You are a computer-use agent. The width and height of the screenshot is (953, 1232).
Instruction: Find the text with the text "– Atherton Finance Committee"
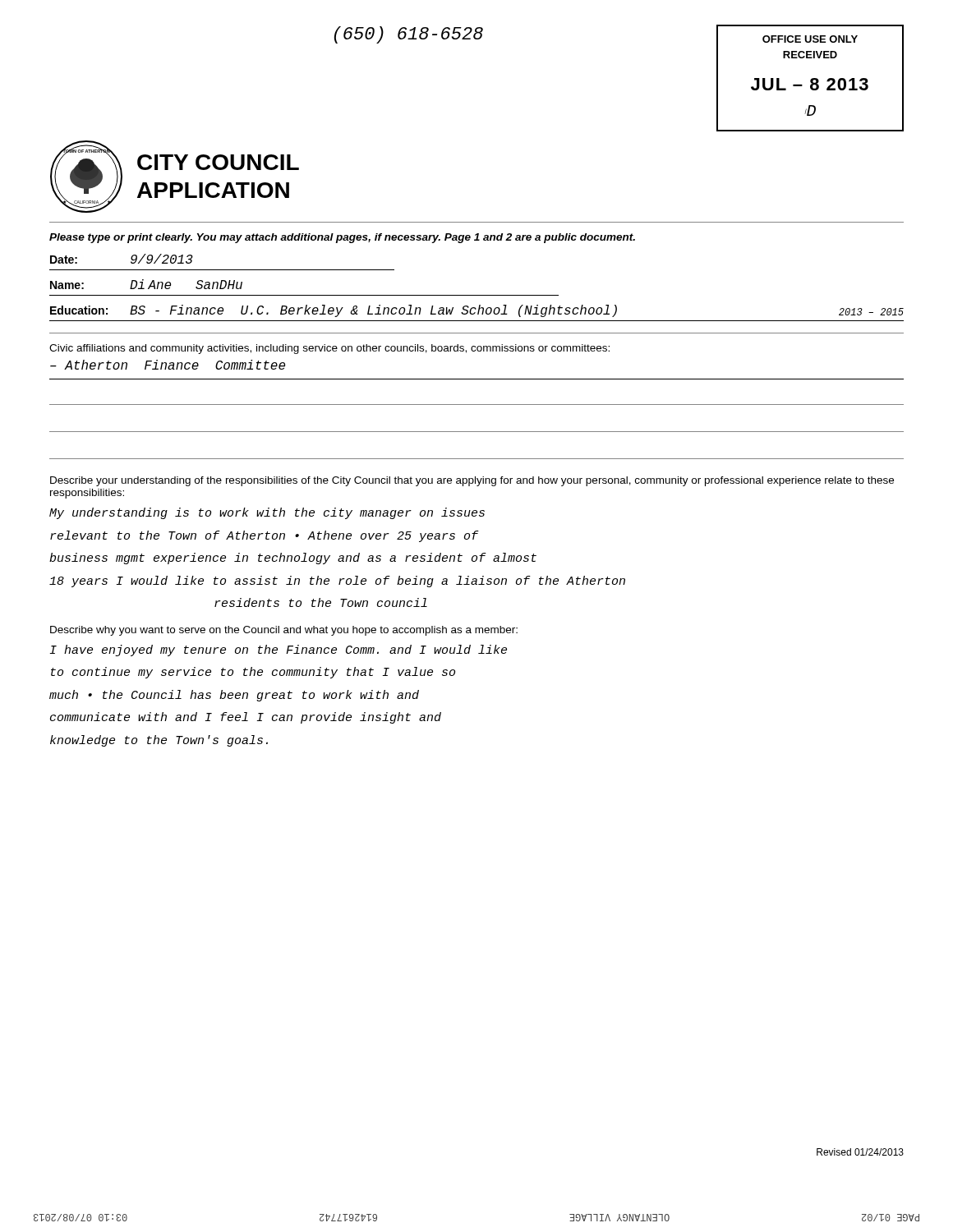168,366
